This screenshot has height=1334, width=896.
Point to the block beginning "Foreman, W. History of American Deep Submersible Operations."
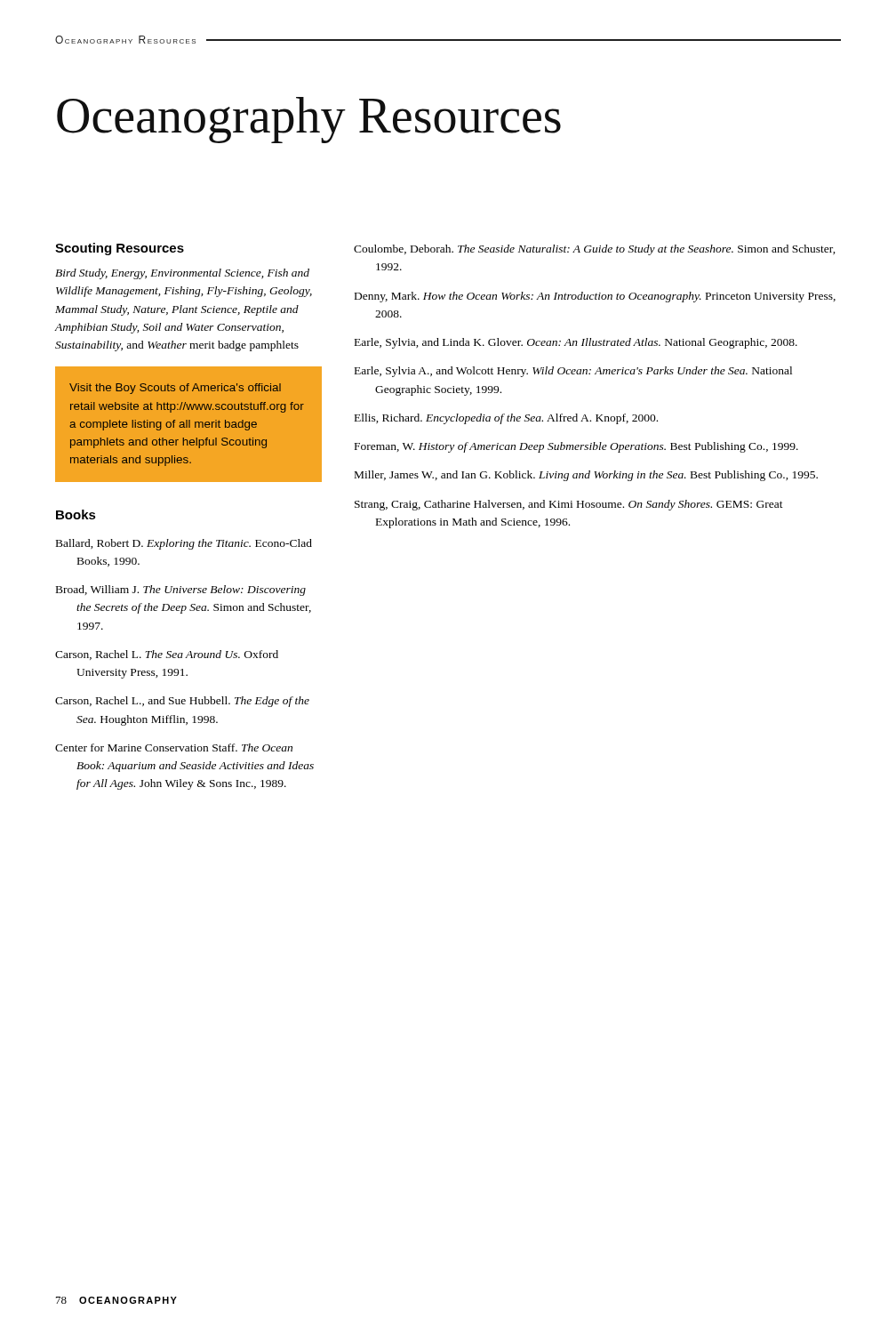click(x=597, y=447)
